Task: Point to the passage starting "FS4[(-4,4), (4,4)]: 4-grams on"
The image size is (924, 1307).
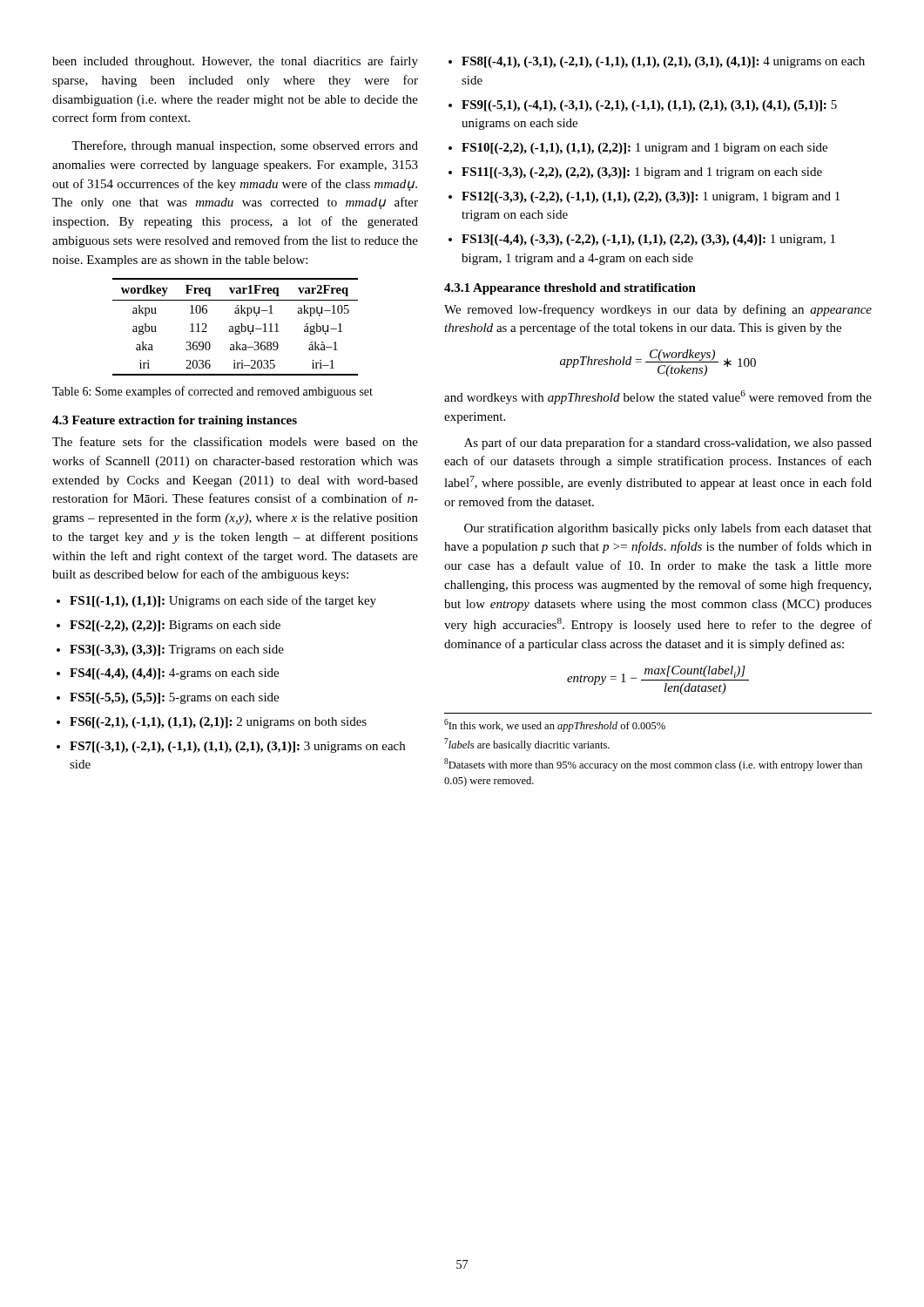Action: point(174,673)
